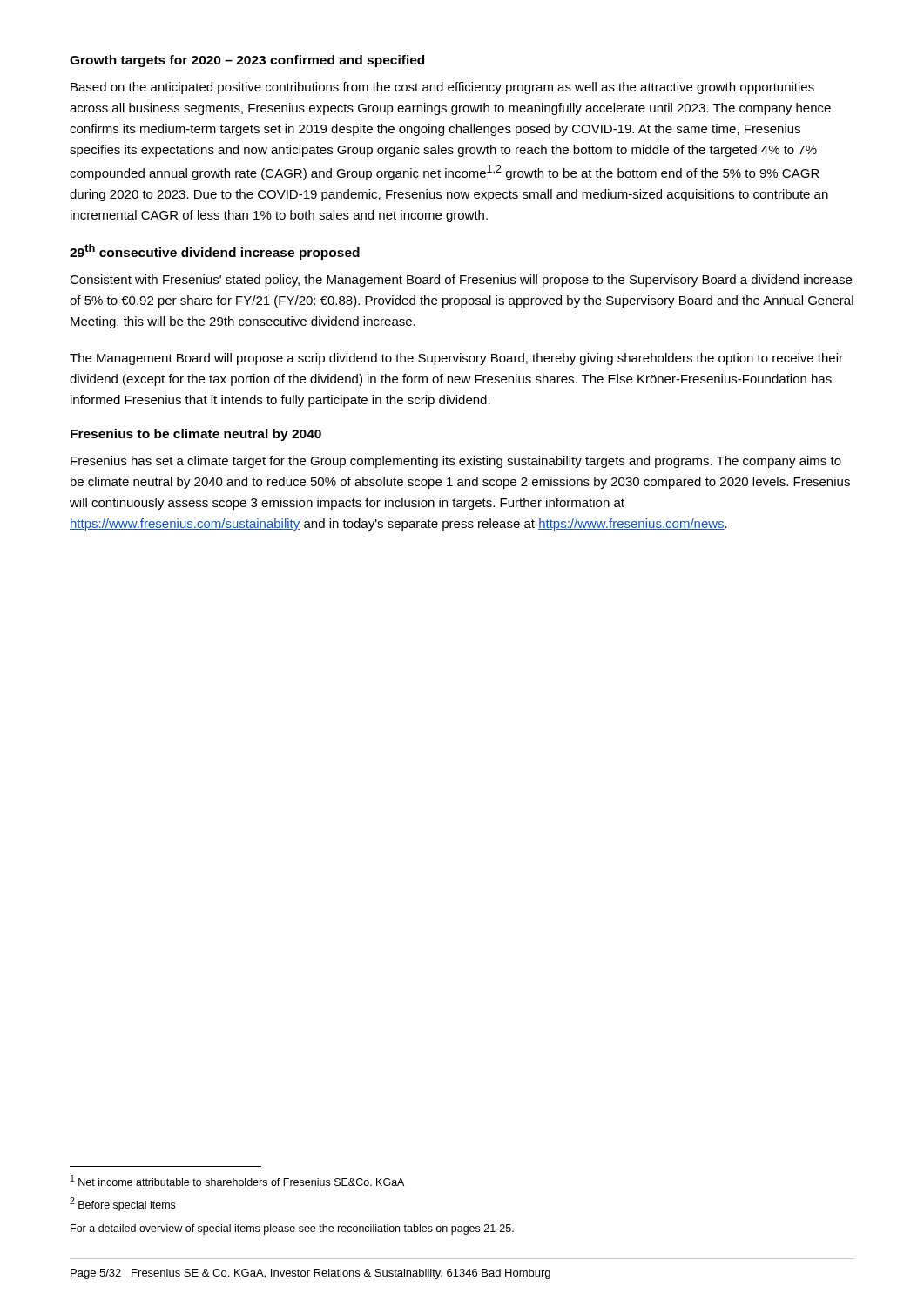Image resolution: width=924 pixels, height=1307 pixels.
Task: Click where it says "2 Before special items"
Action: point(122,1204)
